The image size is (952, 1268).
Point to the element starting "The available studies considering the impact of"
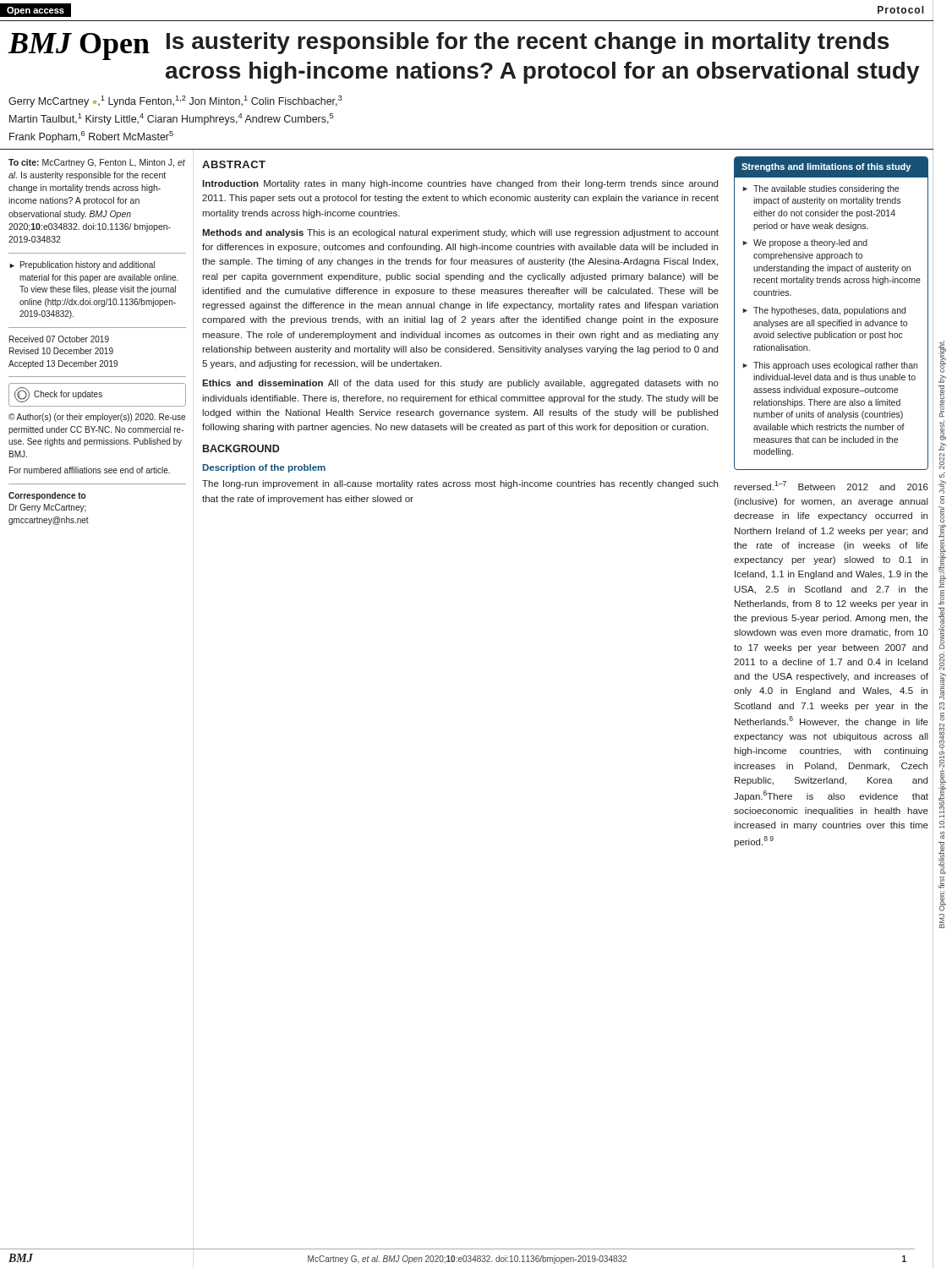click(827, 207)
